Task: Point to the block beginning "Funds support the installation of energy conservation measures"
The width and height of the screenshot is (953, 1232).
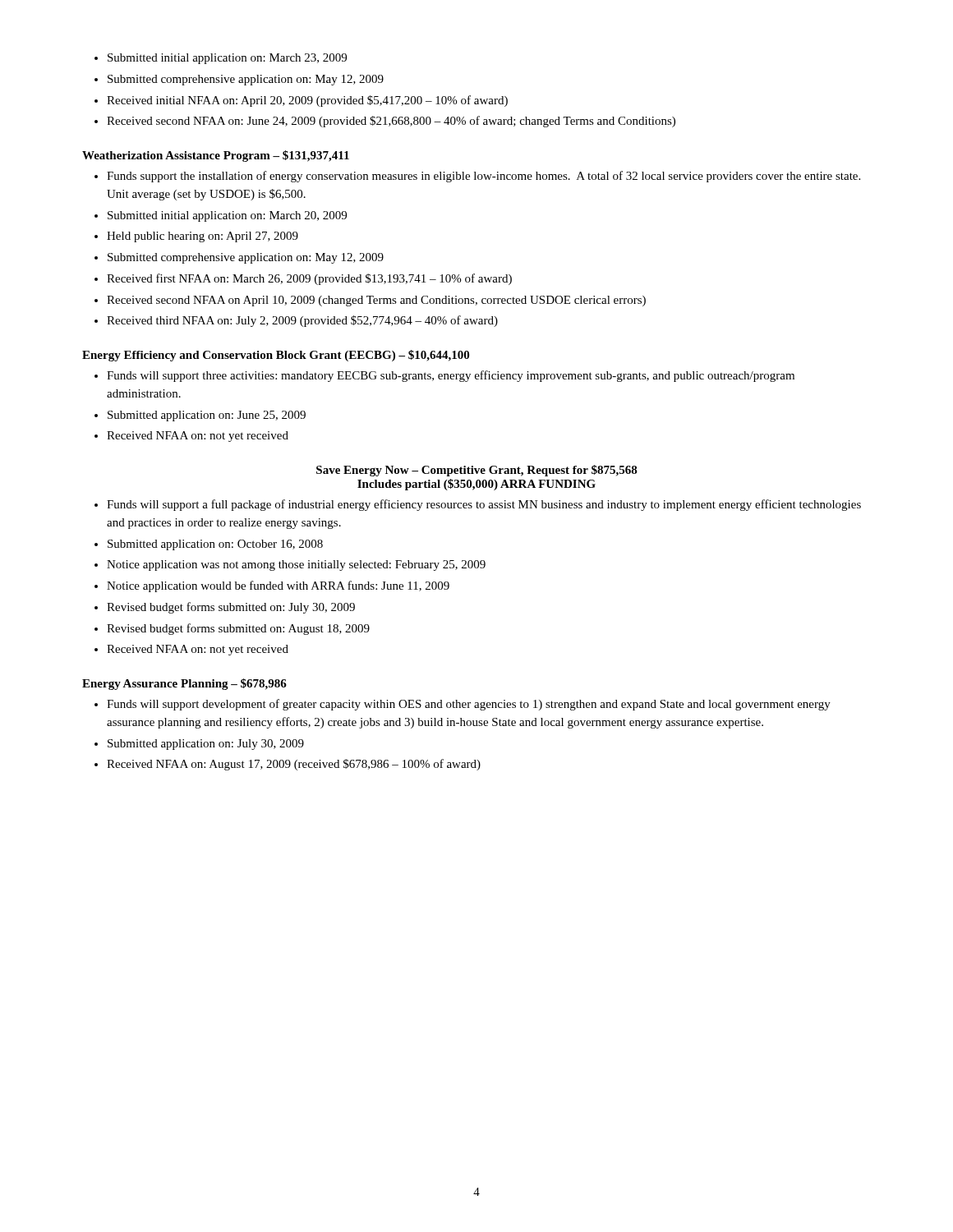Action: [486, 185]
